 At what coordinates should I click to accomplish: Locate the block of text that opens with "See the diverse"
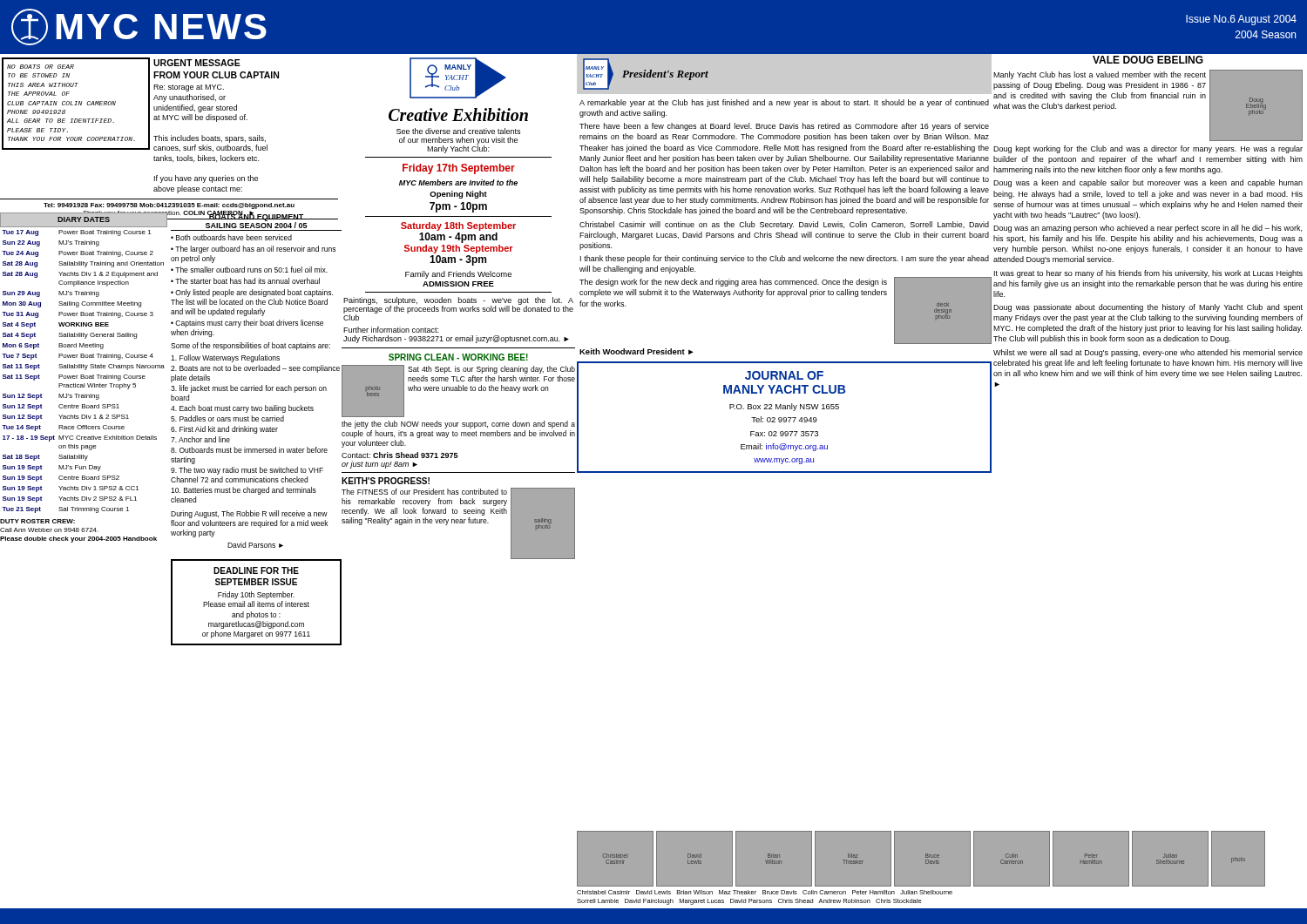pos(458,140)
